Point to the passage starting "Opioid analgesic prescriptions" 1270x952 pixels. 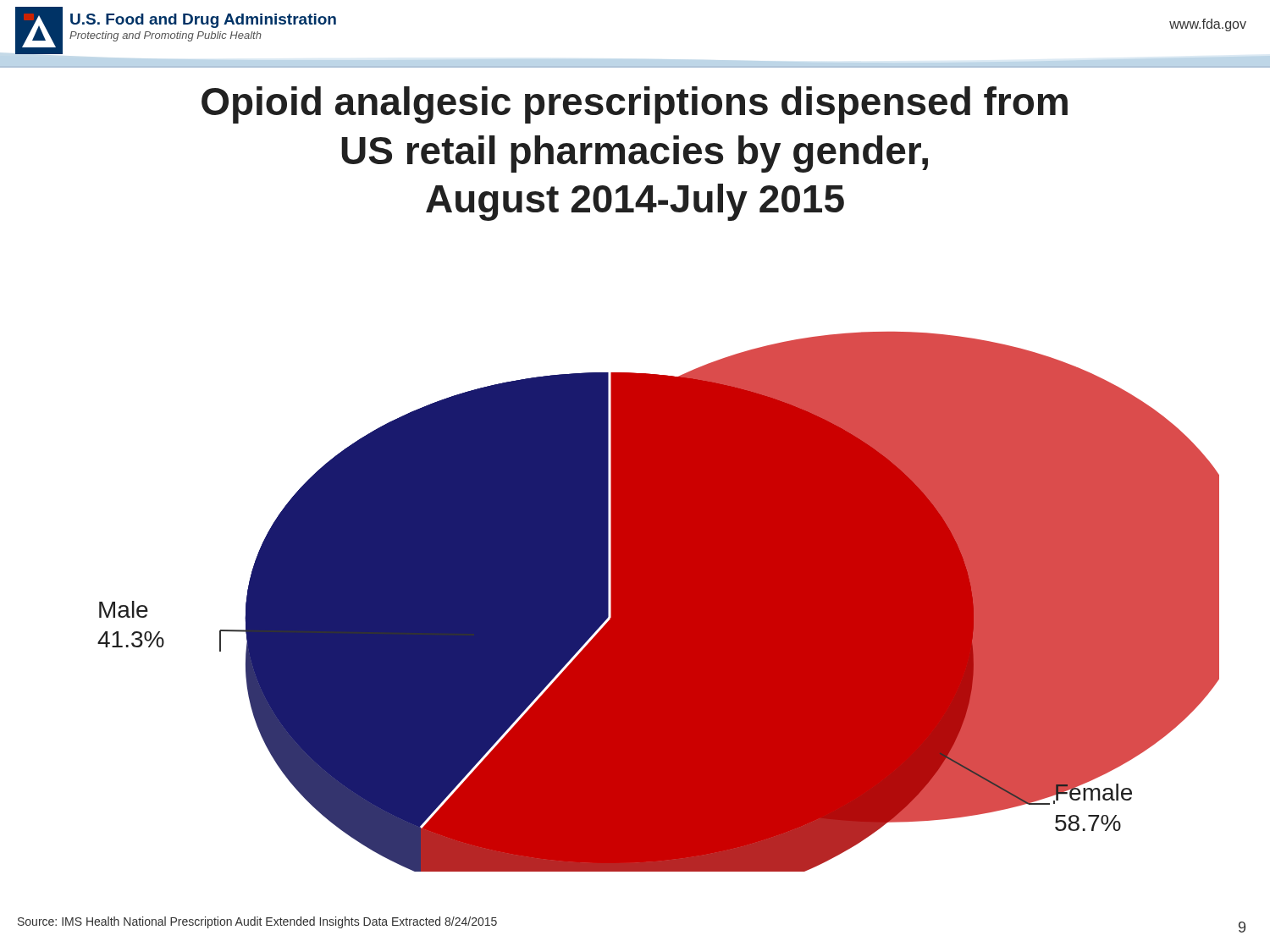tap(635, 151)
